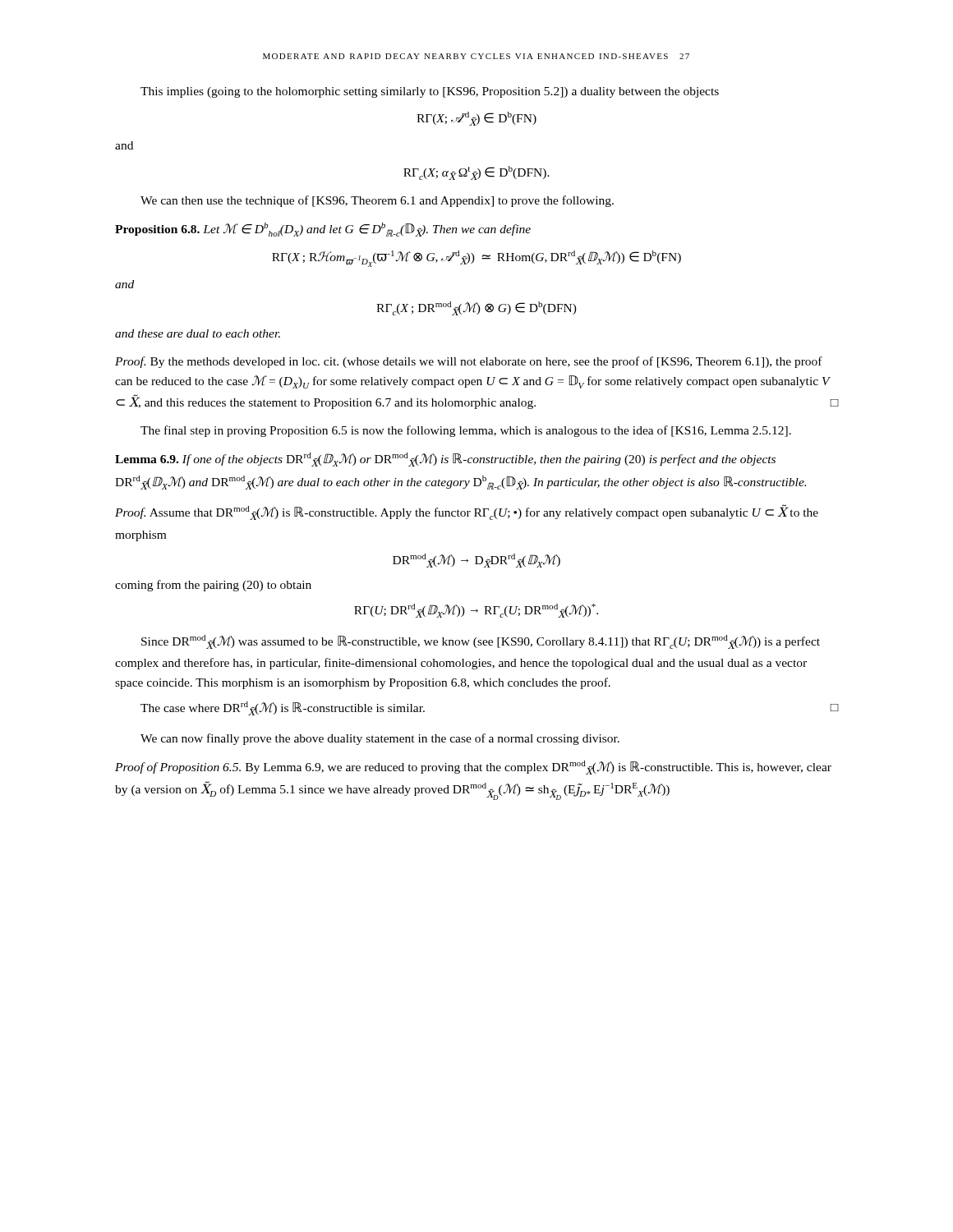
Task: Locate the text block containing "The final step"
Action: pos(476,430)
